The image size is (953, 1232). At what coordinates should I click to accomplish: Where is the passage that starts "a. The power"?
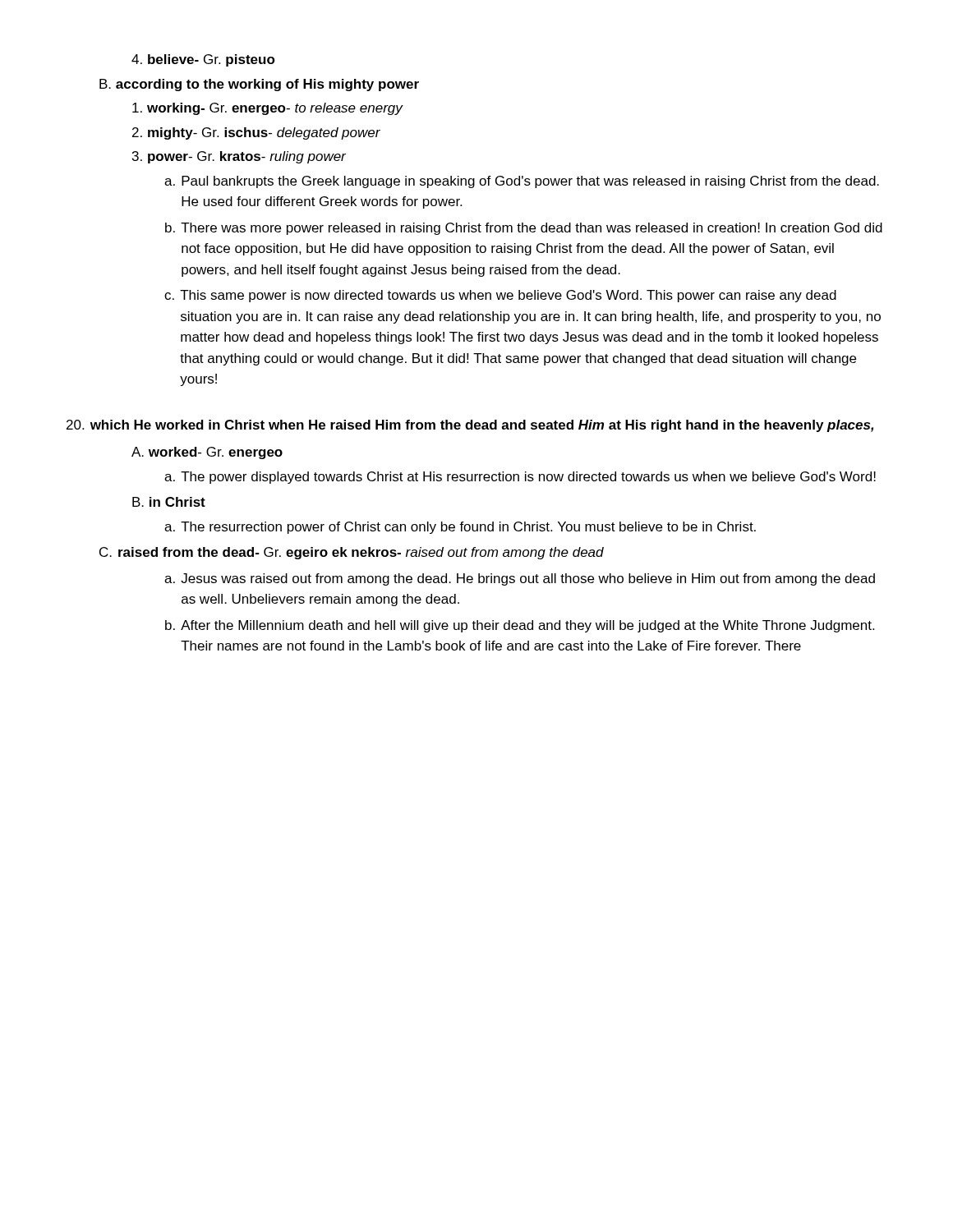(520, 477)
